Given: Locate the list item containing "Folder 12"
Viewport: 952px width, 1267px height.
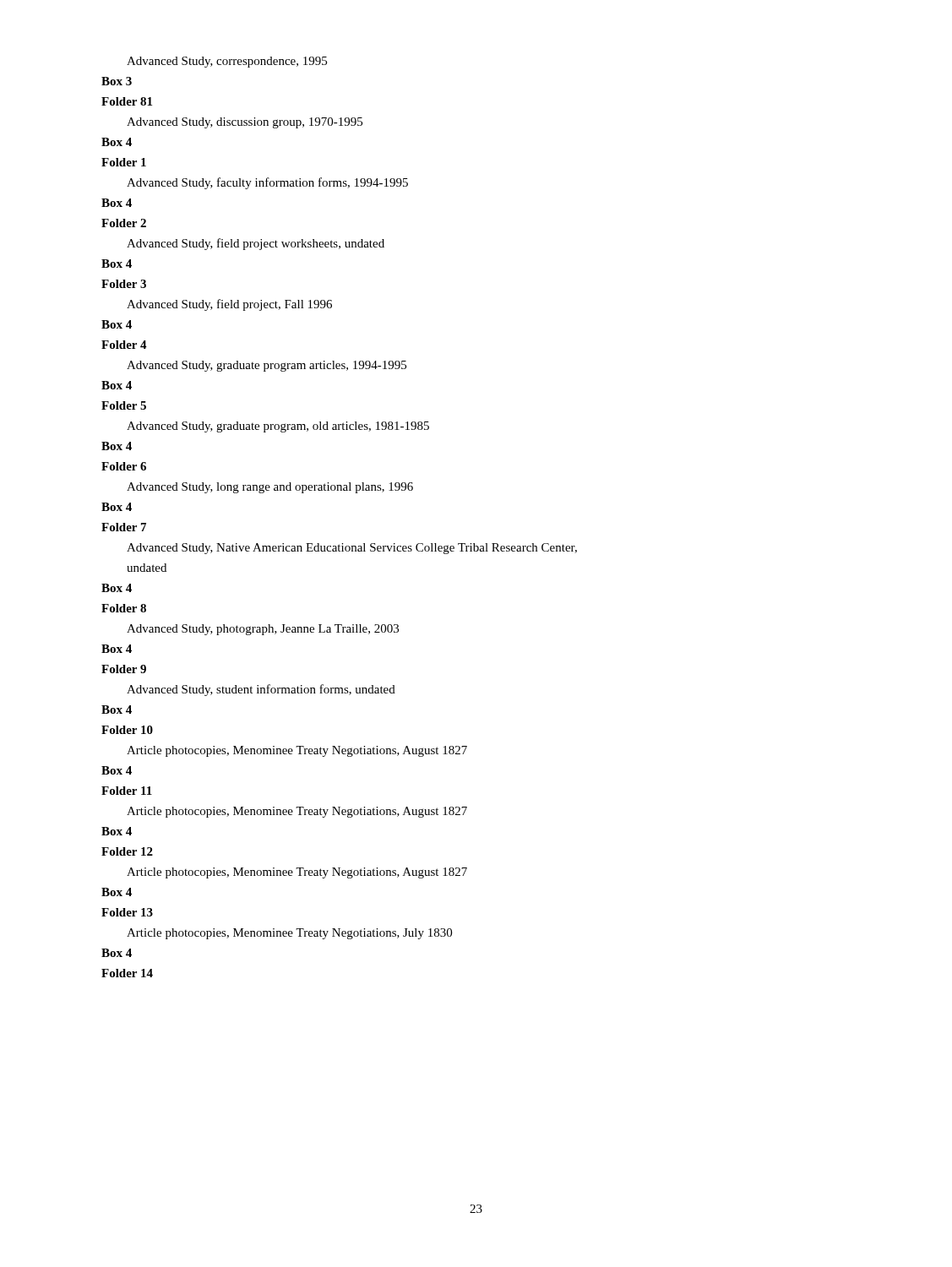Looking at the screenshot, I should point(127,851).
